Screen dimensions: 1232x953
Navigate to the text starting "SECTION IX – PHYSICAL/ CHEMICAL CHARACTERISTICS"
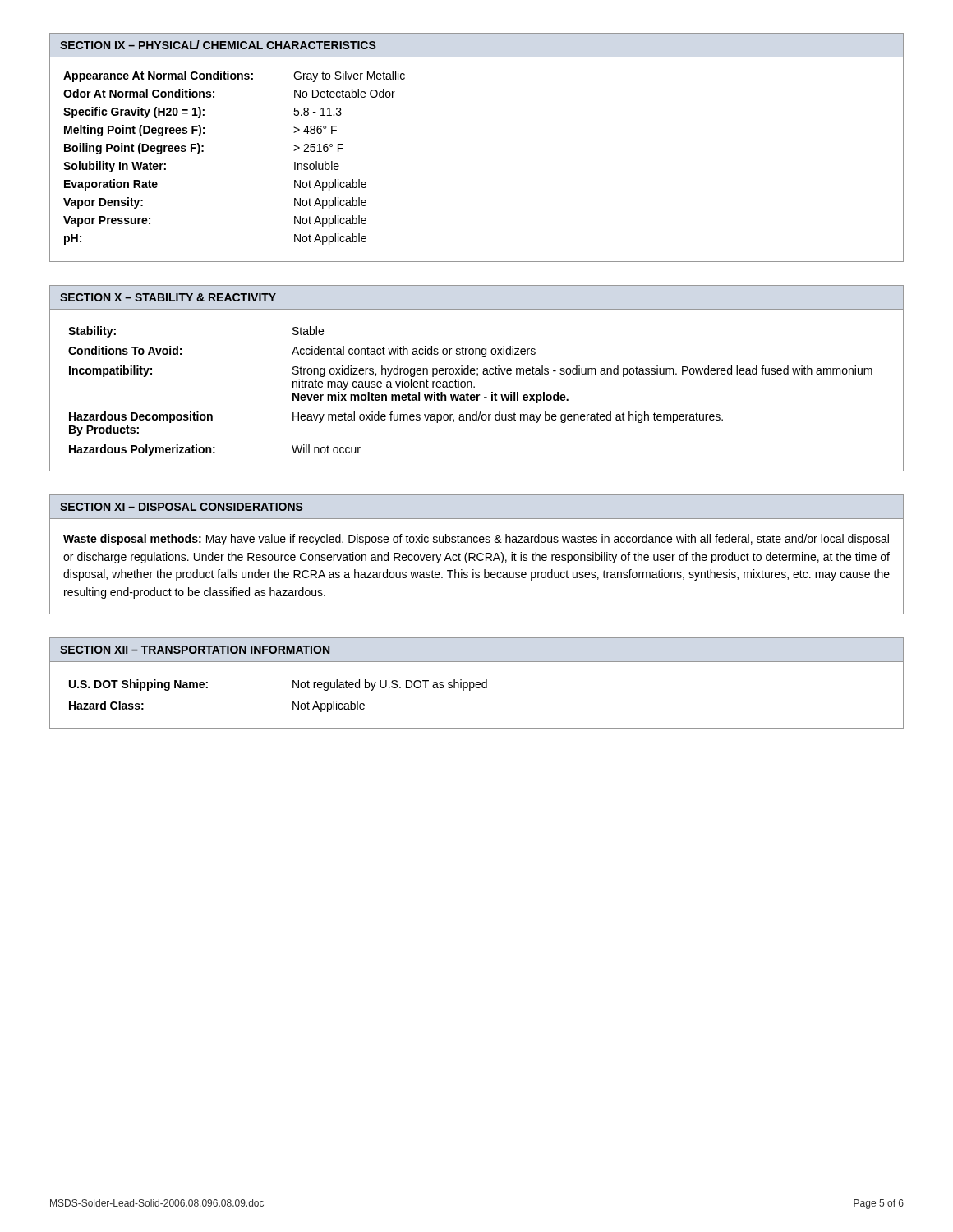click(218, 45)
